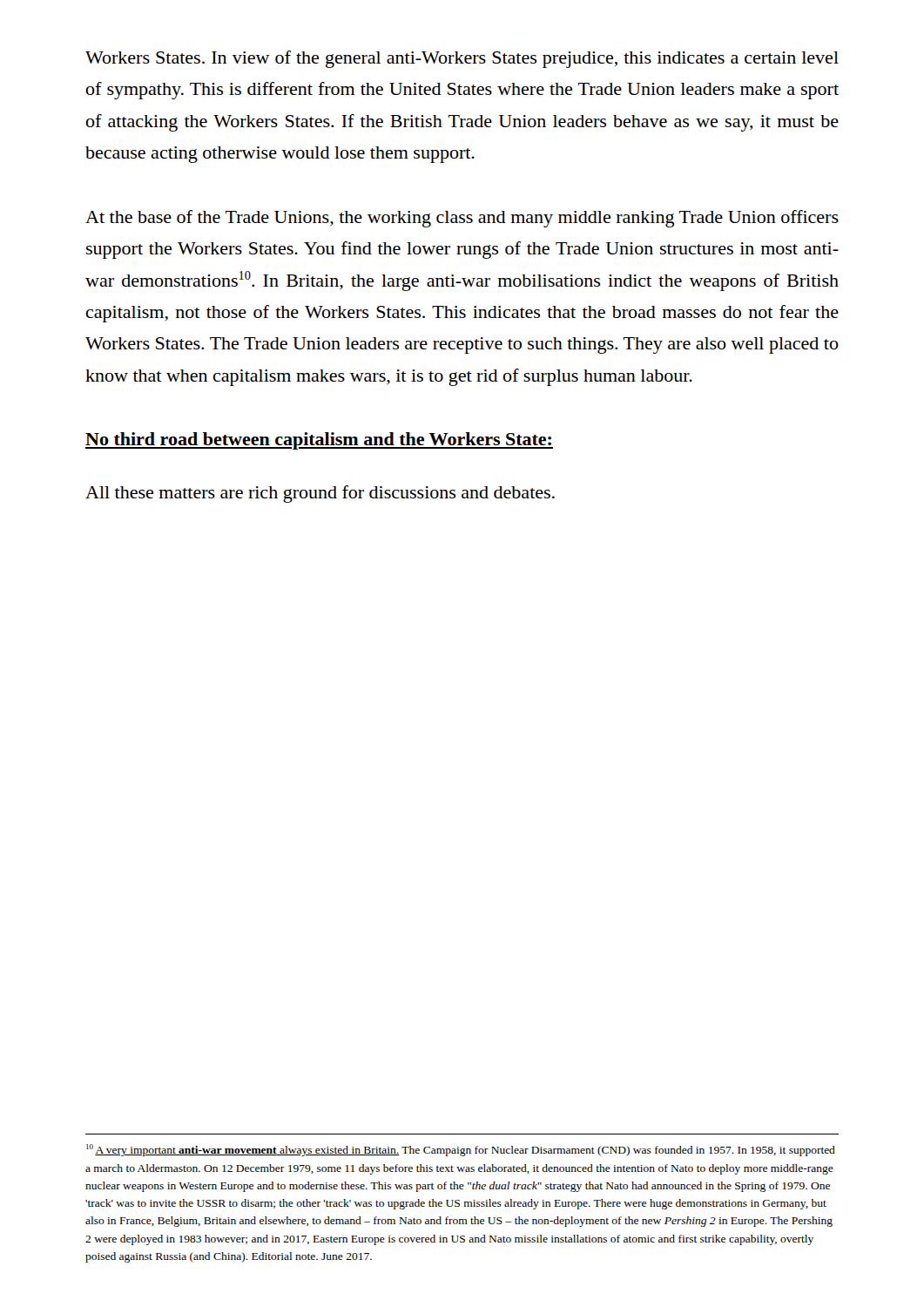Locate the text starting "All these matters are rich ground for discussions"
This screenshot has width=924, height=1307.
(x=321, y=492)
